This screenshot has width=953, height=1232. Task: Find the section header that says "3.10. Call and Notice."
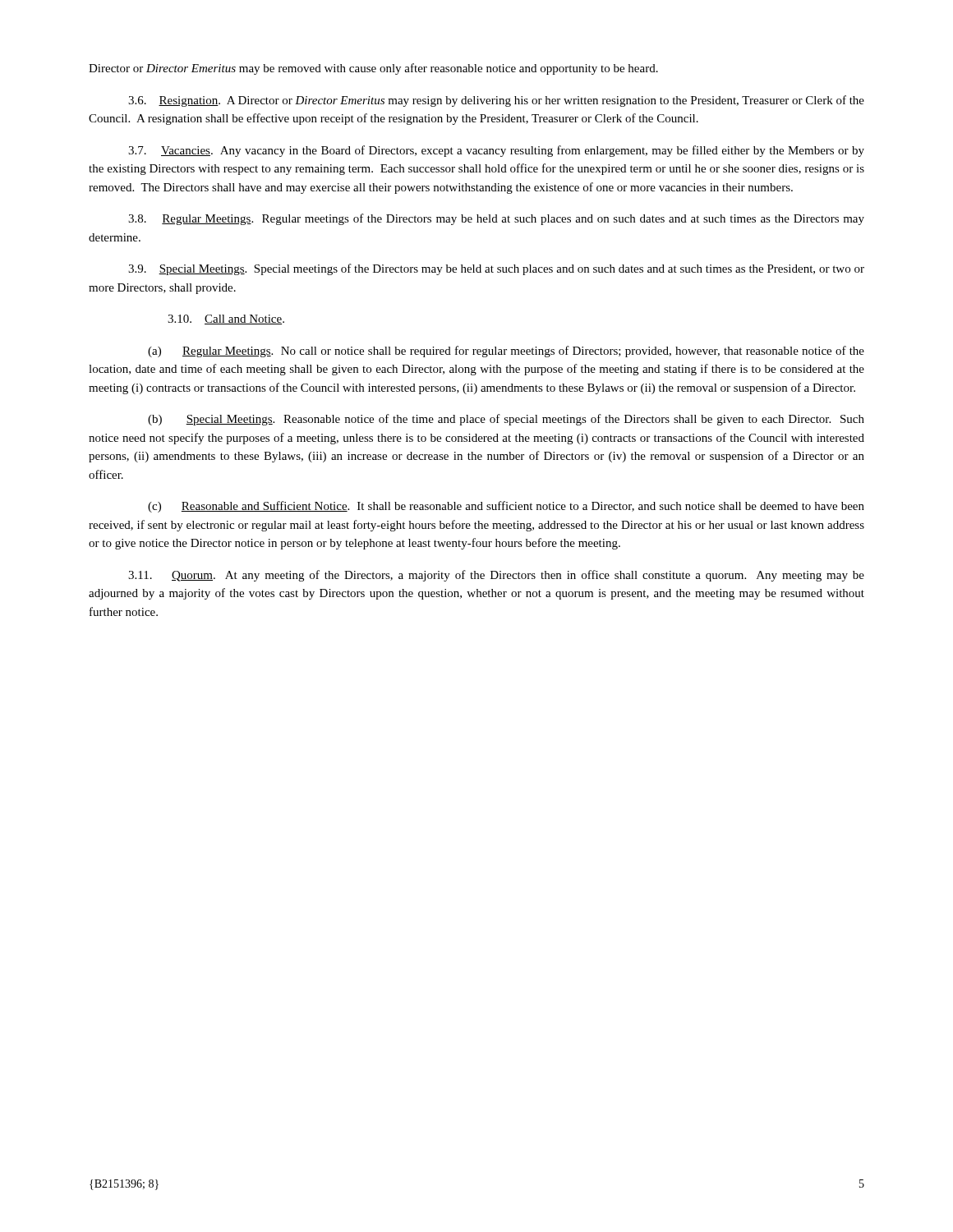(187, 319)
